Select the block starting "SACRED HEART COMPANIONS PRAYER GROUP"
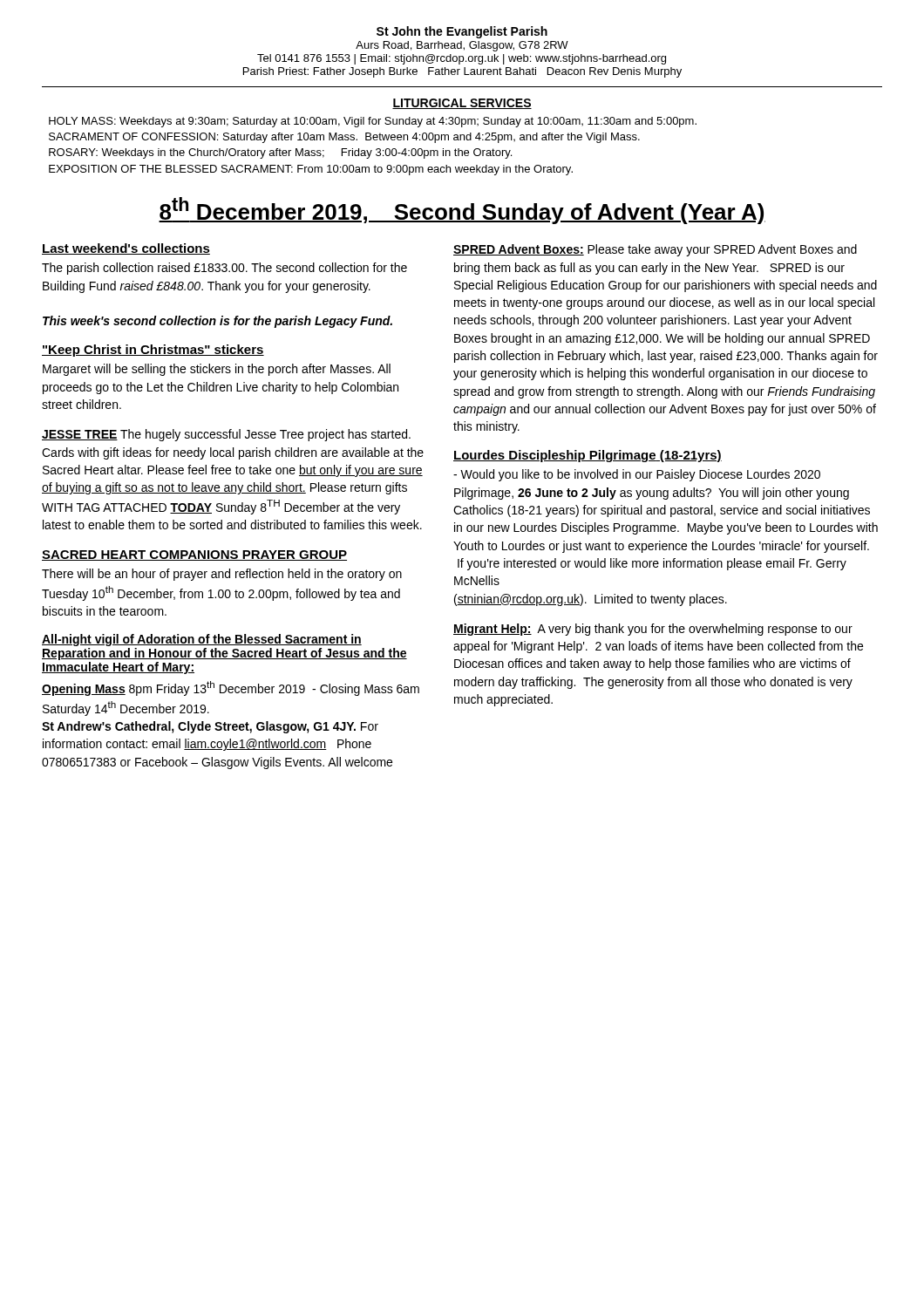 point(194,554)
